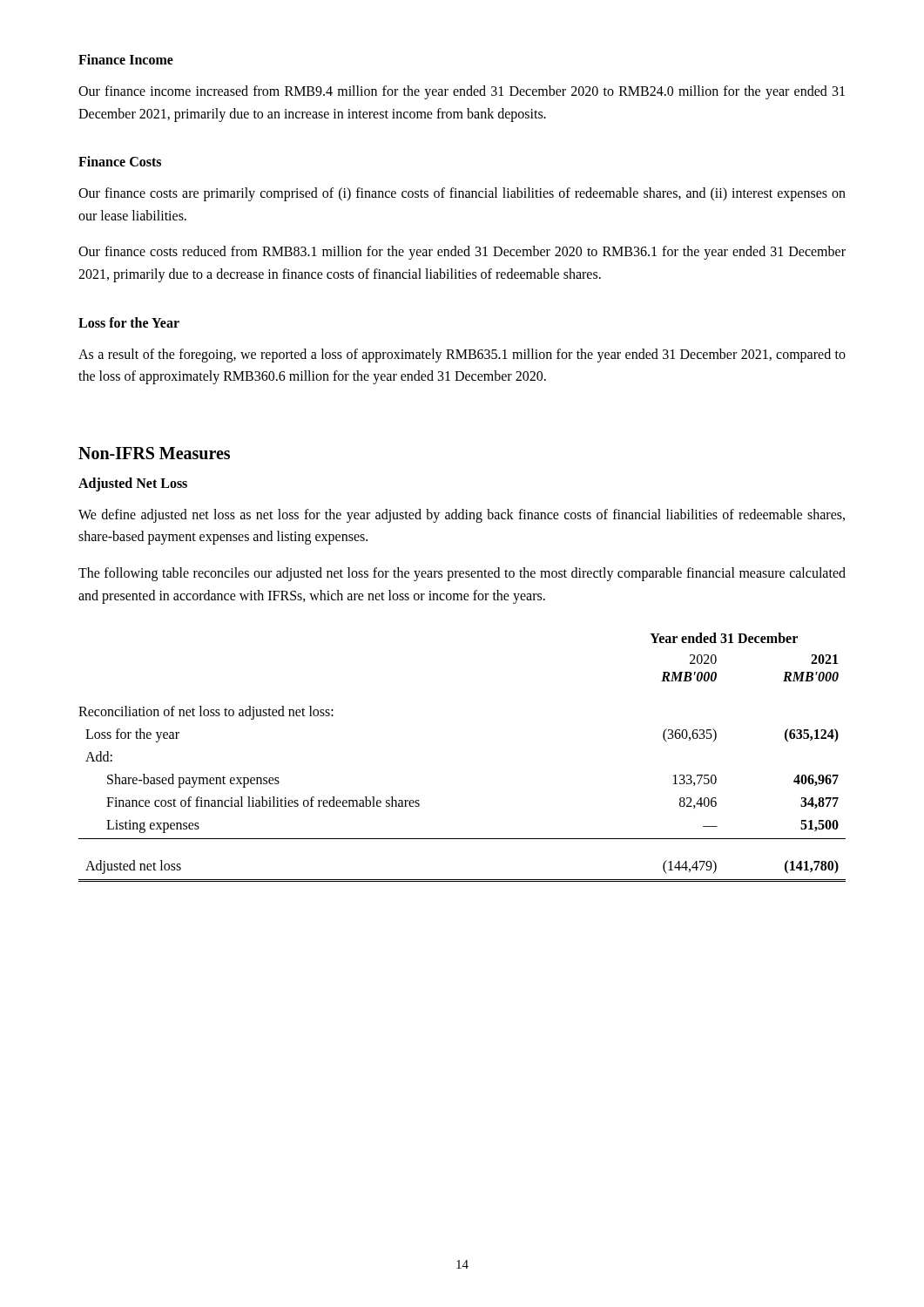Image resolution: width=924 pixels, height=1307 pixels.
Task: Find the text block with the text "Our finance costs reduced from RMB83.1"
Action: tap(462, 263)
